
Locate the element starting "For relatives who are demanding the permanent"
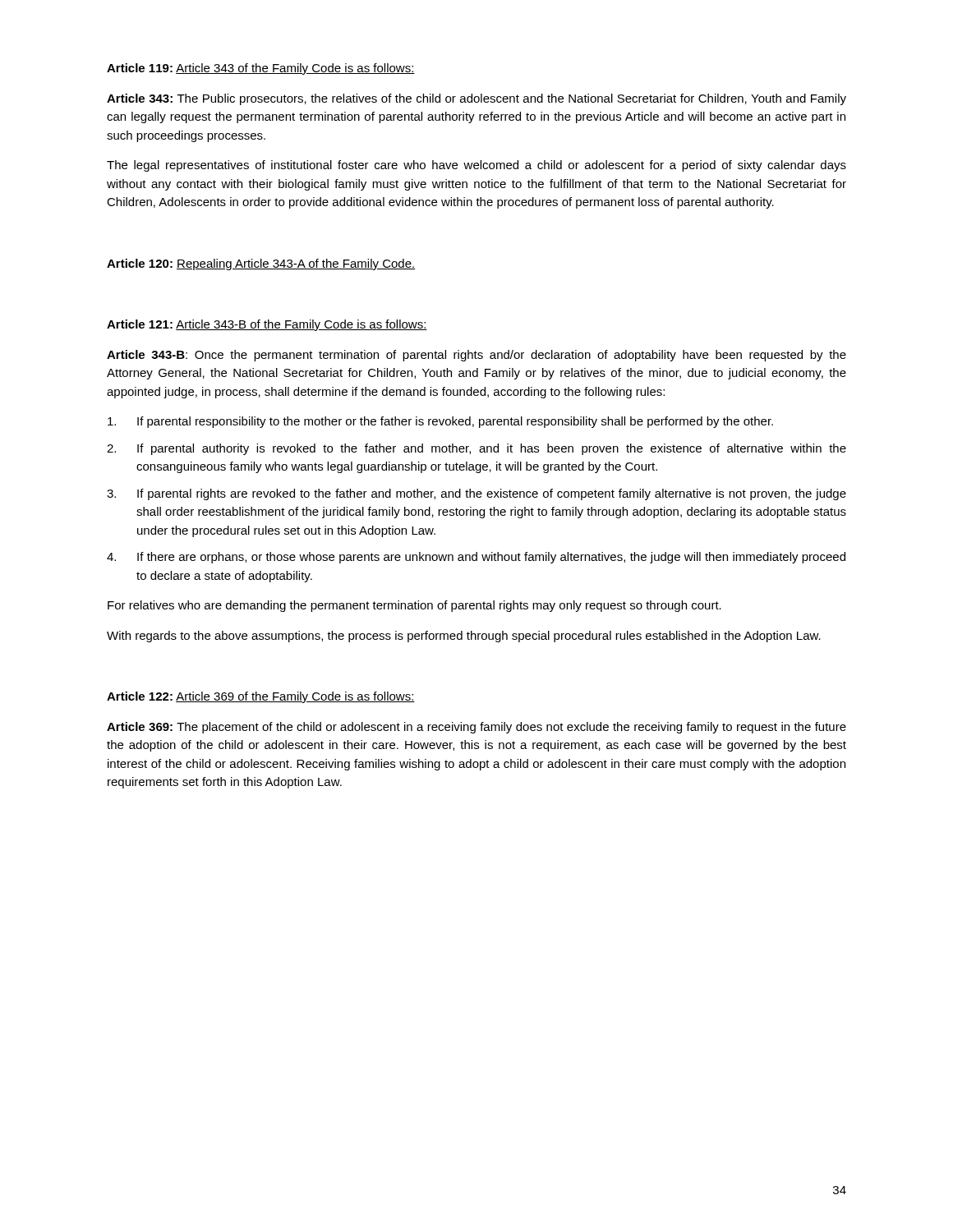[414, 605]
